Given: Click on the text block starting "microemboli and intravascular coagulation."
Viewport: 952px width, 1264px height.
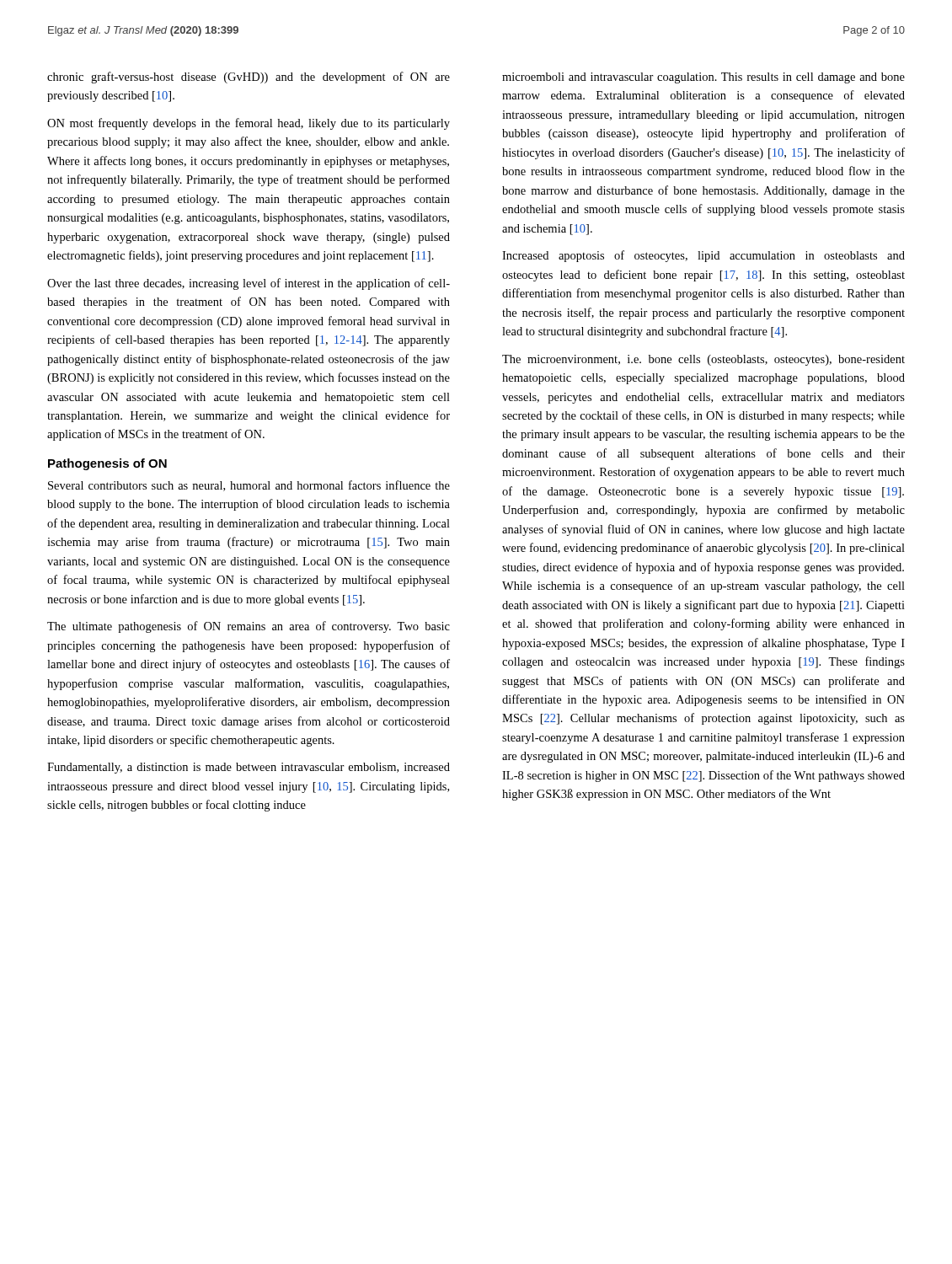Looking at the screenshot, I should [x=703, y=436].
